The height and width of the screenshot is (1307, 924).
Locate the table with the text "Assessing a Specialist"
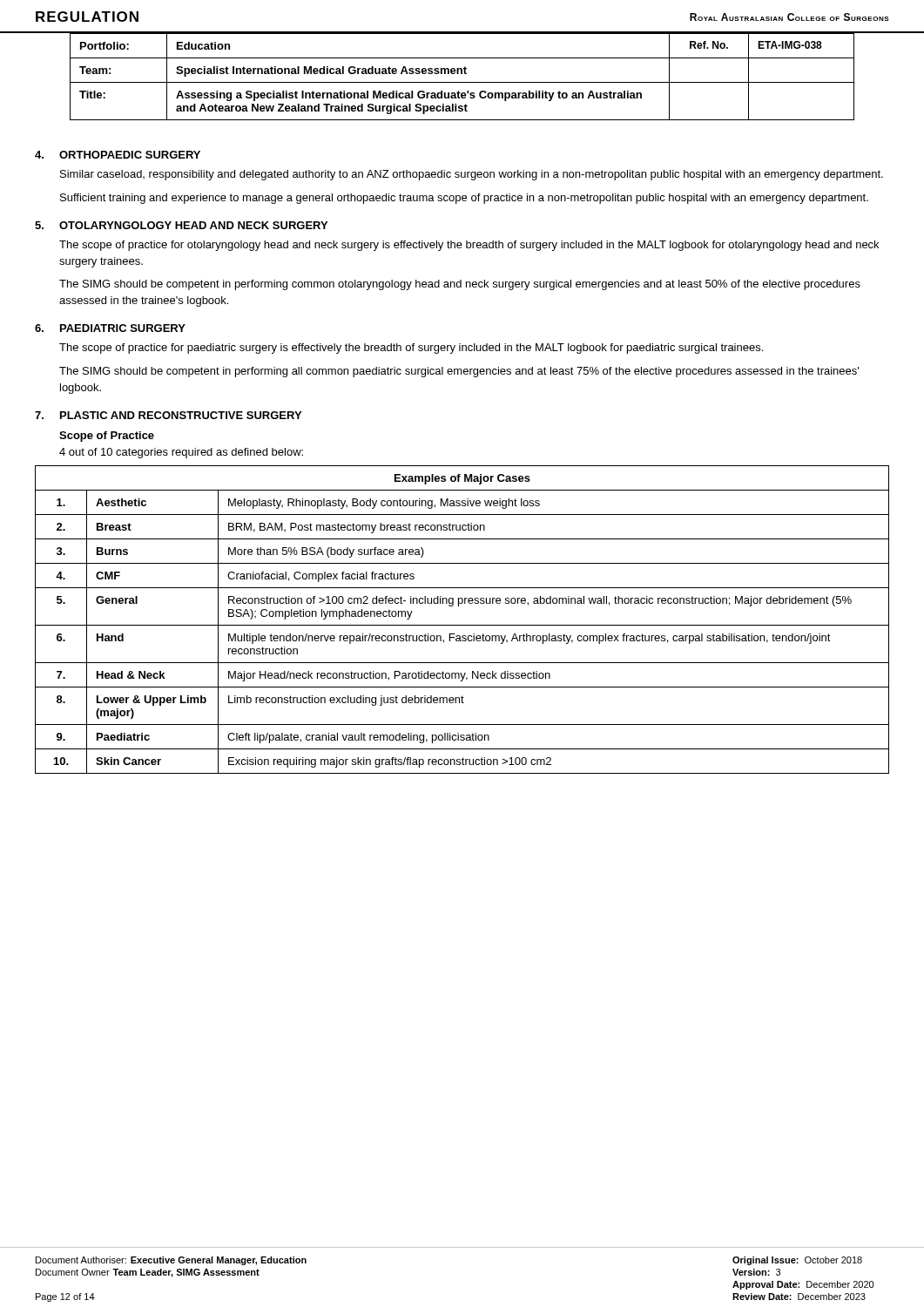coord(462,77)
